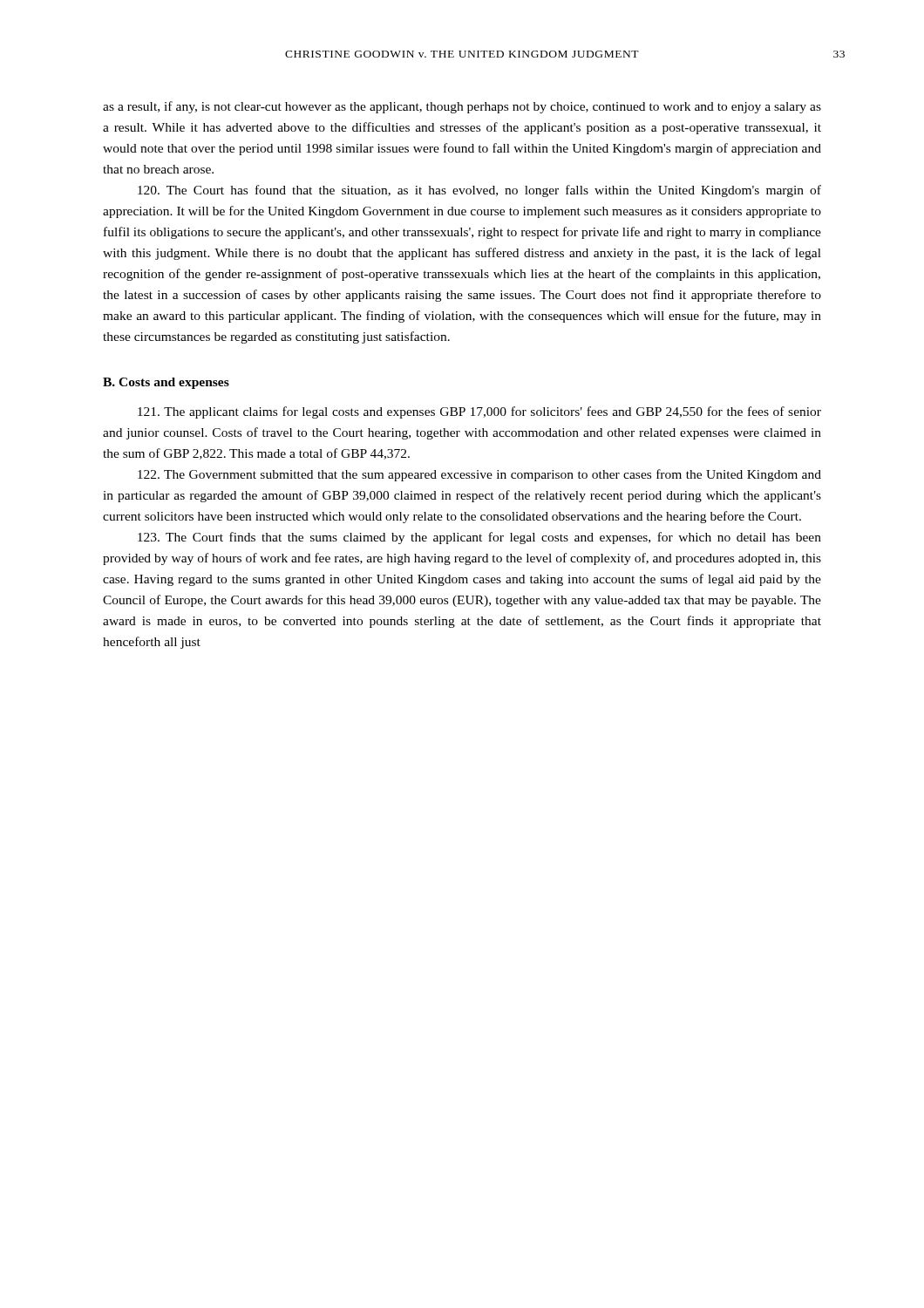
Task: Click on the block starting "The applicant claims for legal costs and expenses"
Action: point(462,433)
